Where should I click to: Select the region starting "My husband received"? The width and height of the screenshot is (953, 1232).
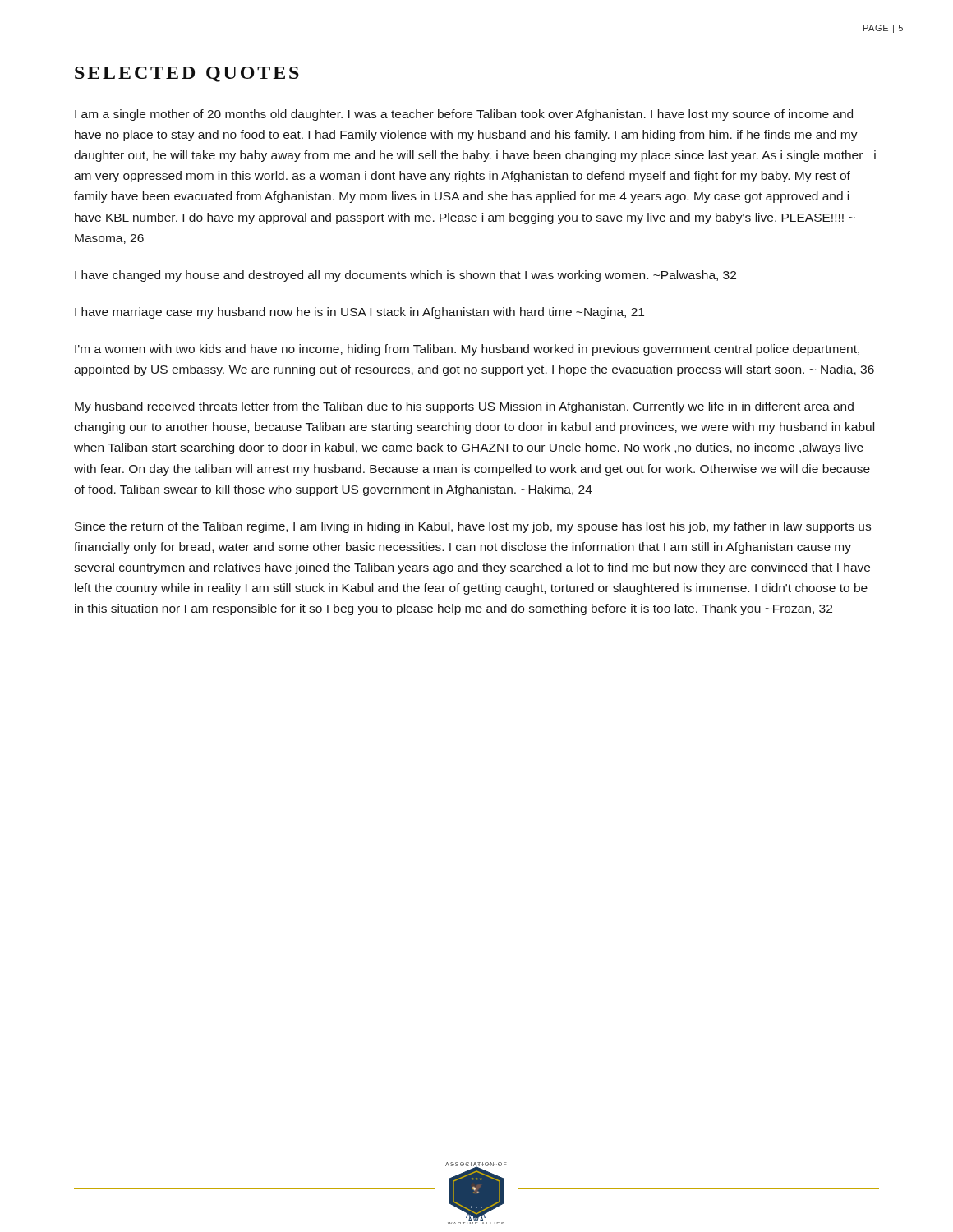pos(474,448)
